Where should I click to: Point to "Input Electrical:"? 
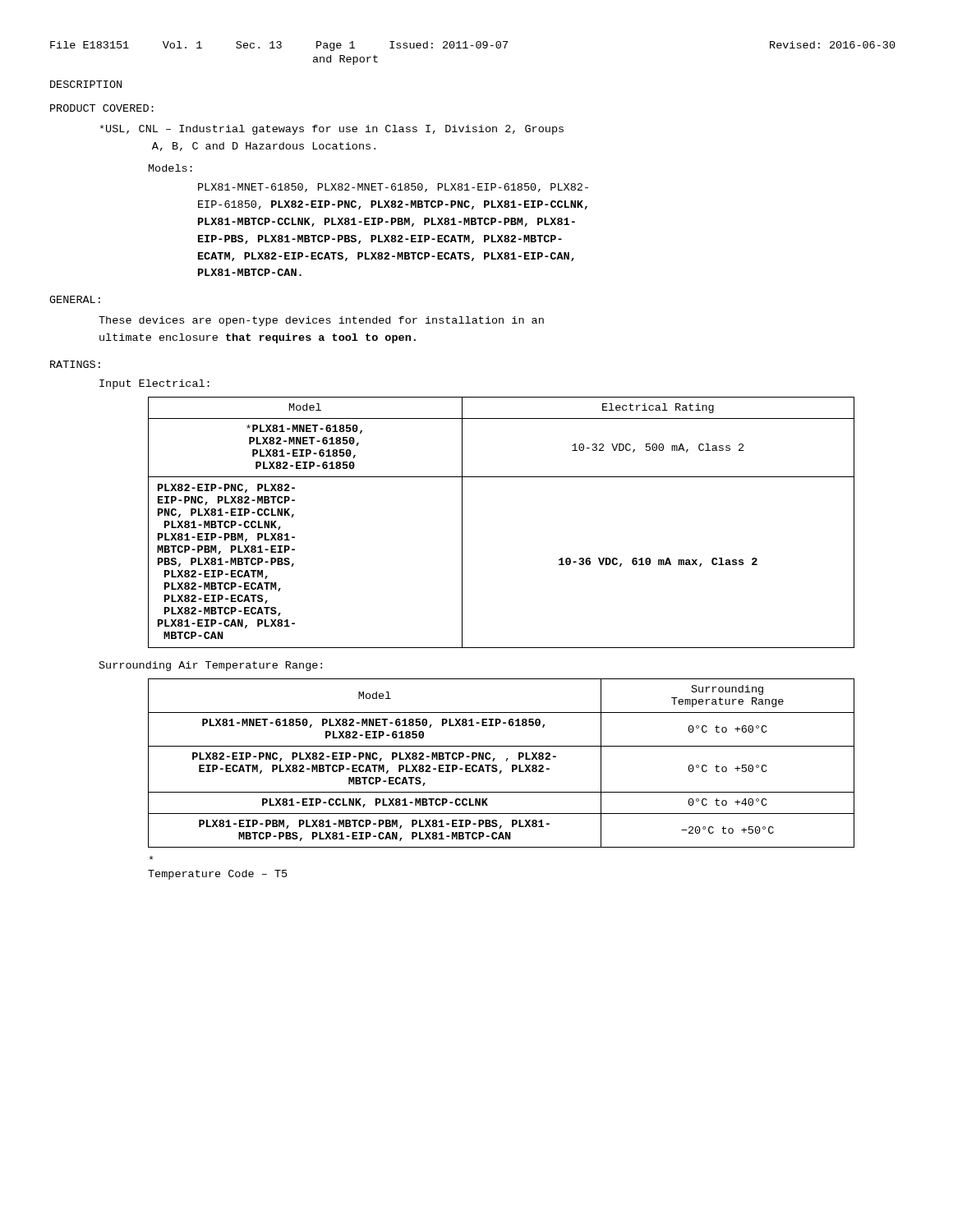(x=155, y=384)
